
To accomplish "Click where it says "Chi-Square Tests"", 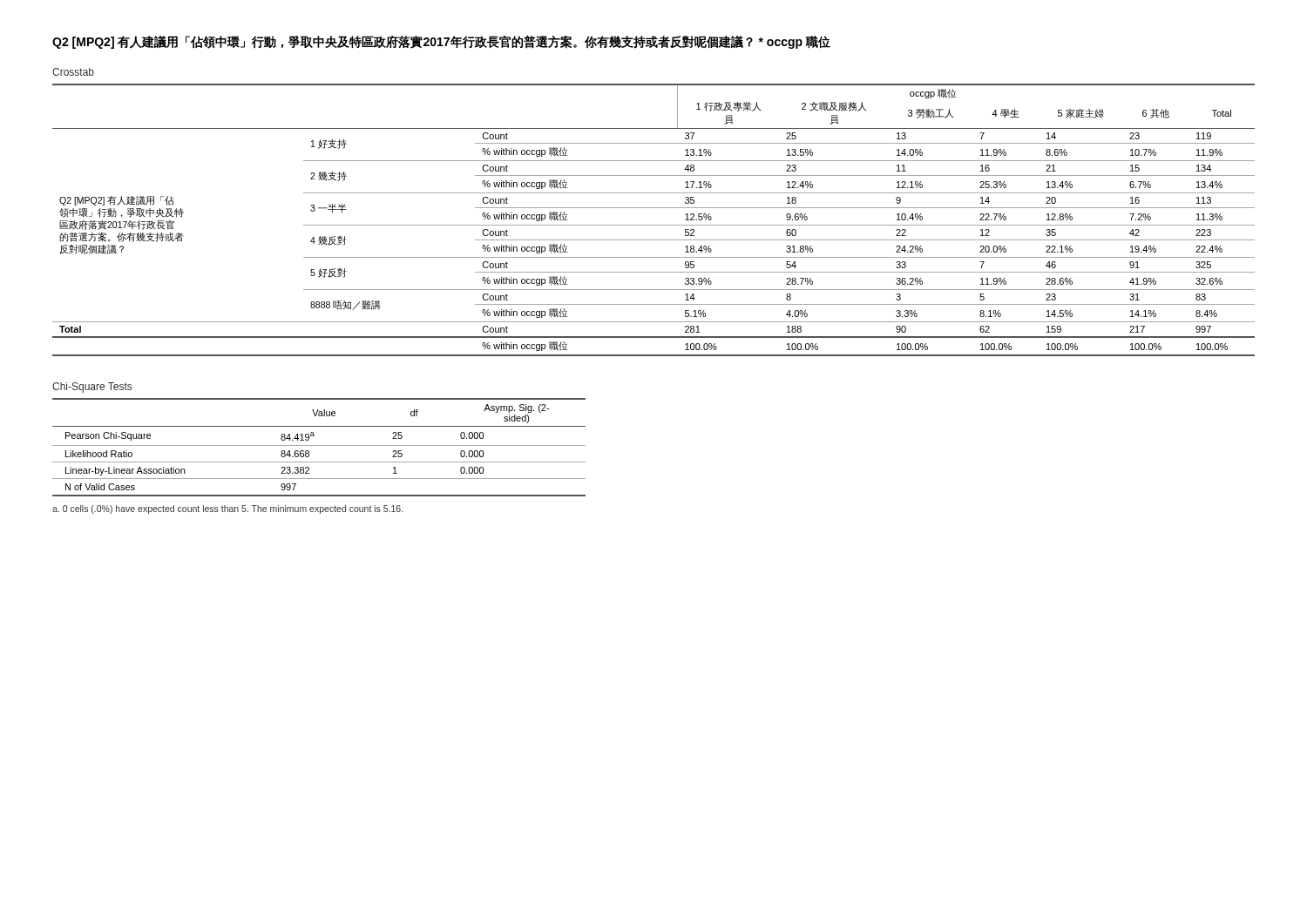I will pos(92,387).
